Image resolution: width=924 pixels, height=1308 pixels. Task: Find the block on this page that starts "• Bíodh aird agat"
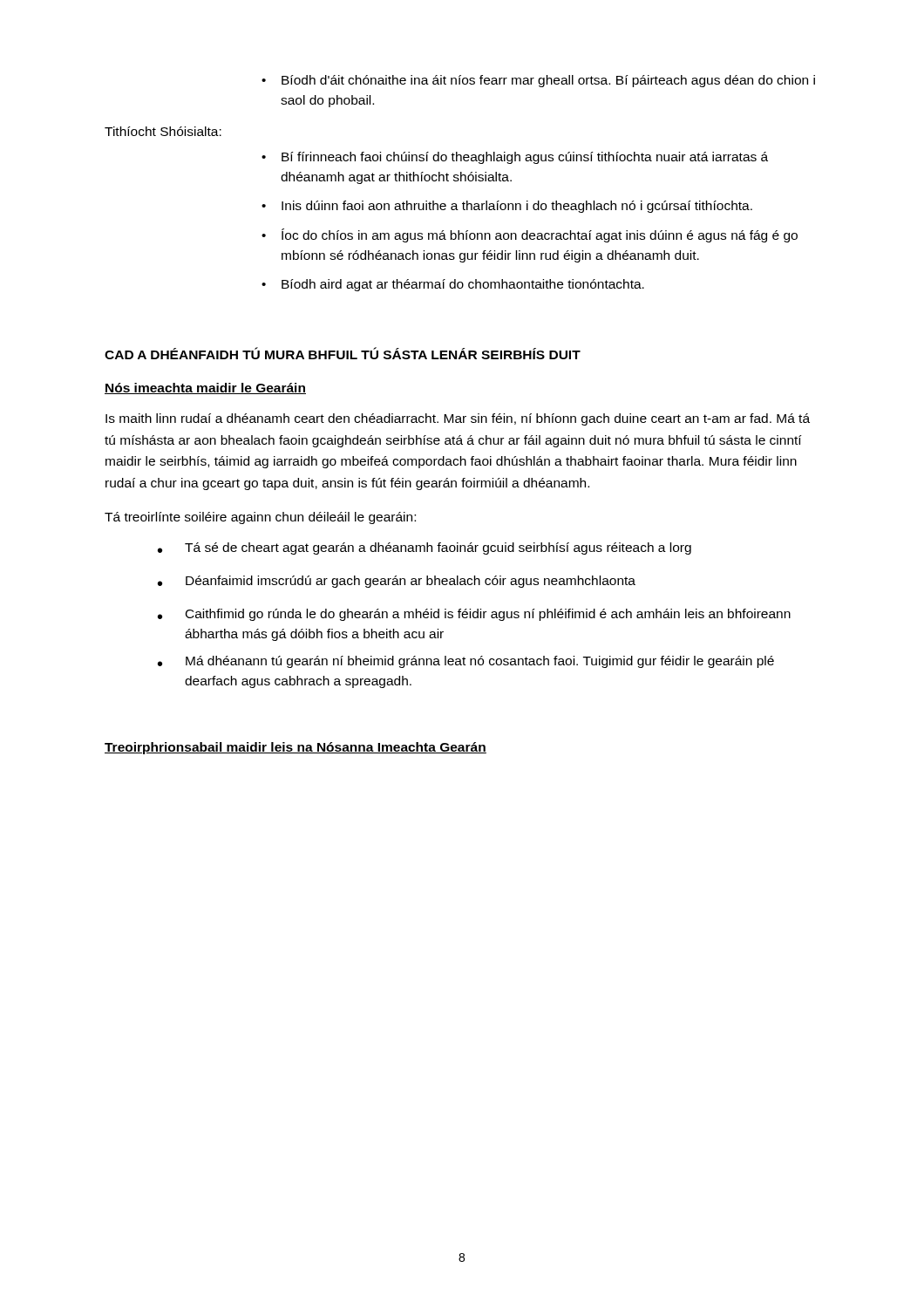point(540,284)
